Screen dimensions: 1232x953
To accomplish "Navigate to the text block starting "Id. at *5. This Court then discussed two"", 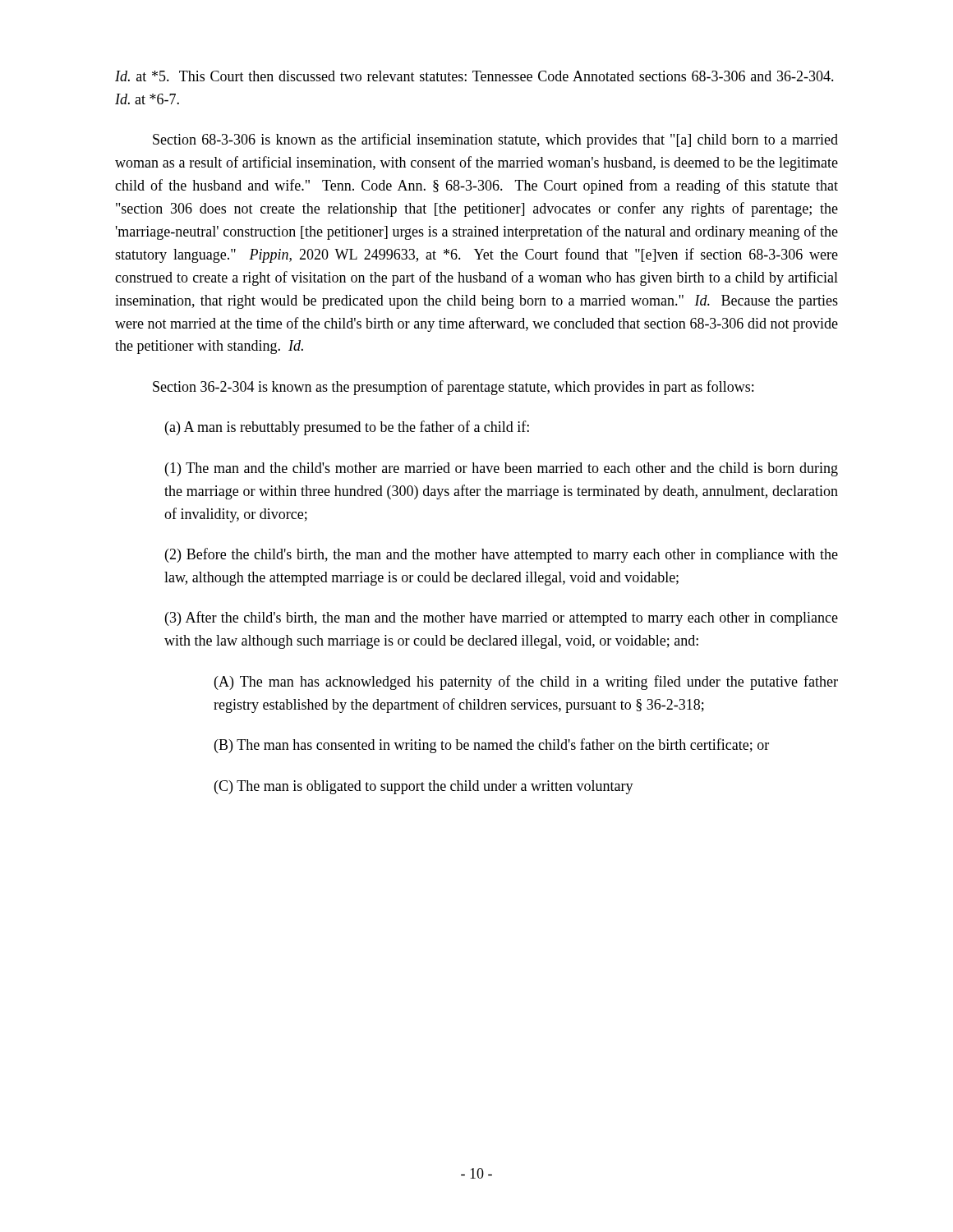I will click(x=476, y=88).
